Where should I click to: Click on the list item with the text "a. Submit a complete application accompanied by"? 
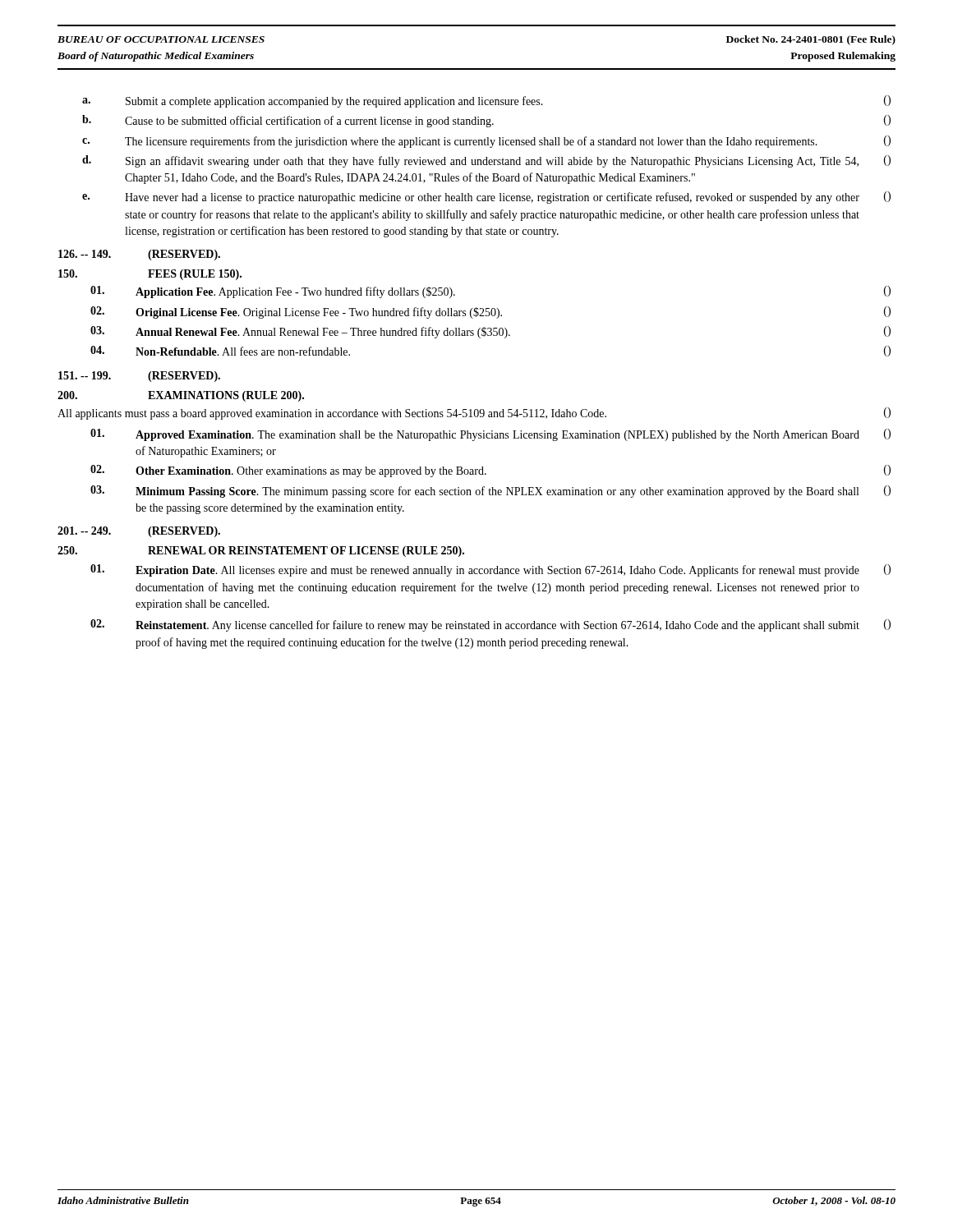tap(476, 102)
